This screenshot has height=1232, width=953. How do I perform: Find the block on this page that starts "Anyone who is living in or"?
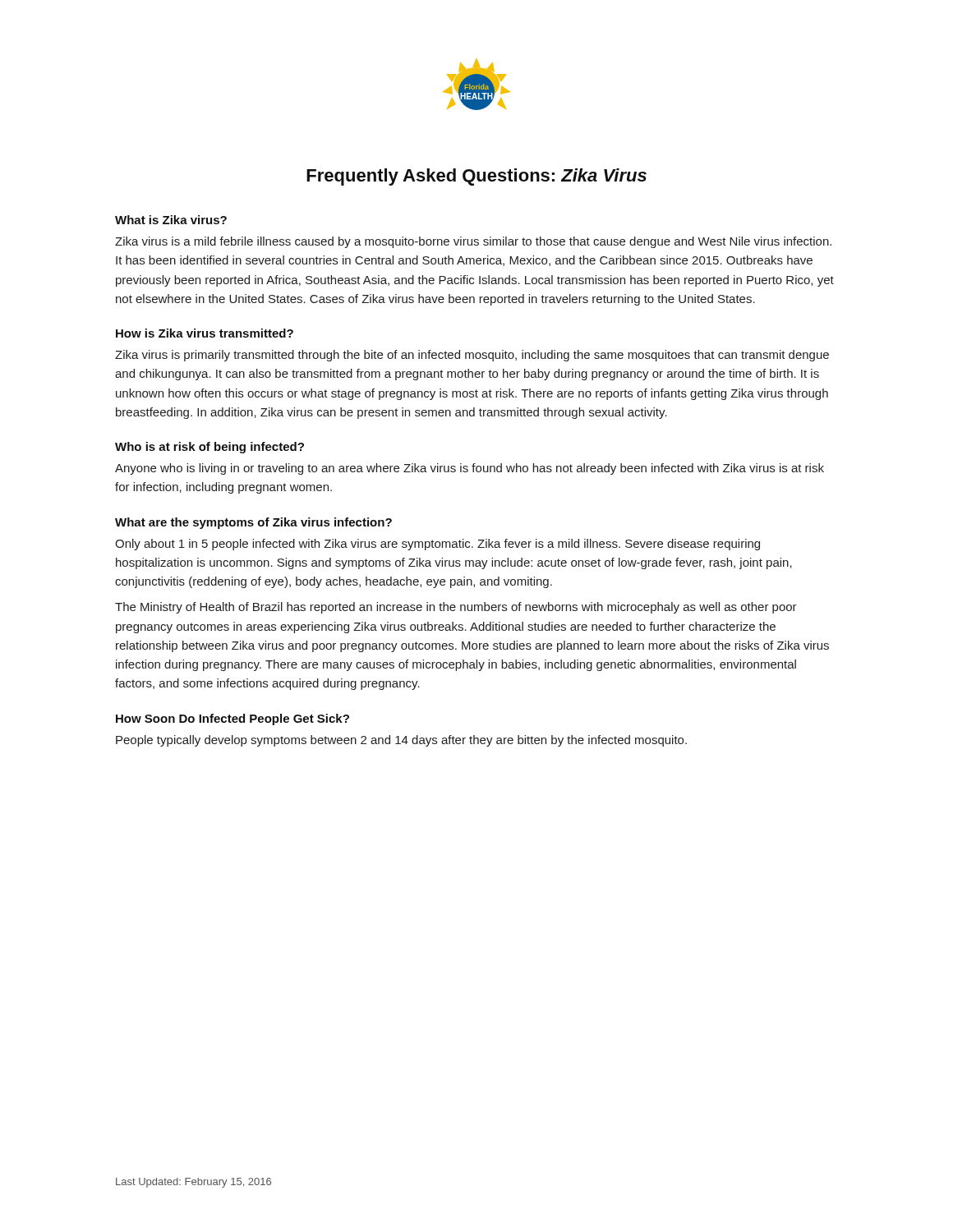coord(469,477)
